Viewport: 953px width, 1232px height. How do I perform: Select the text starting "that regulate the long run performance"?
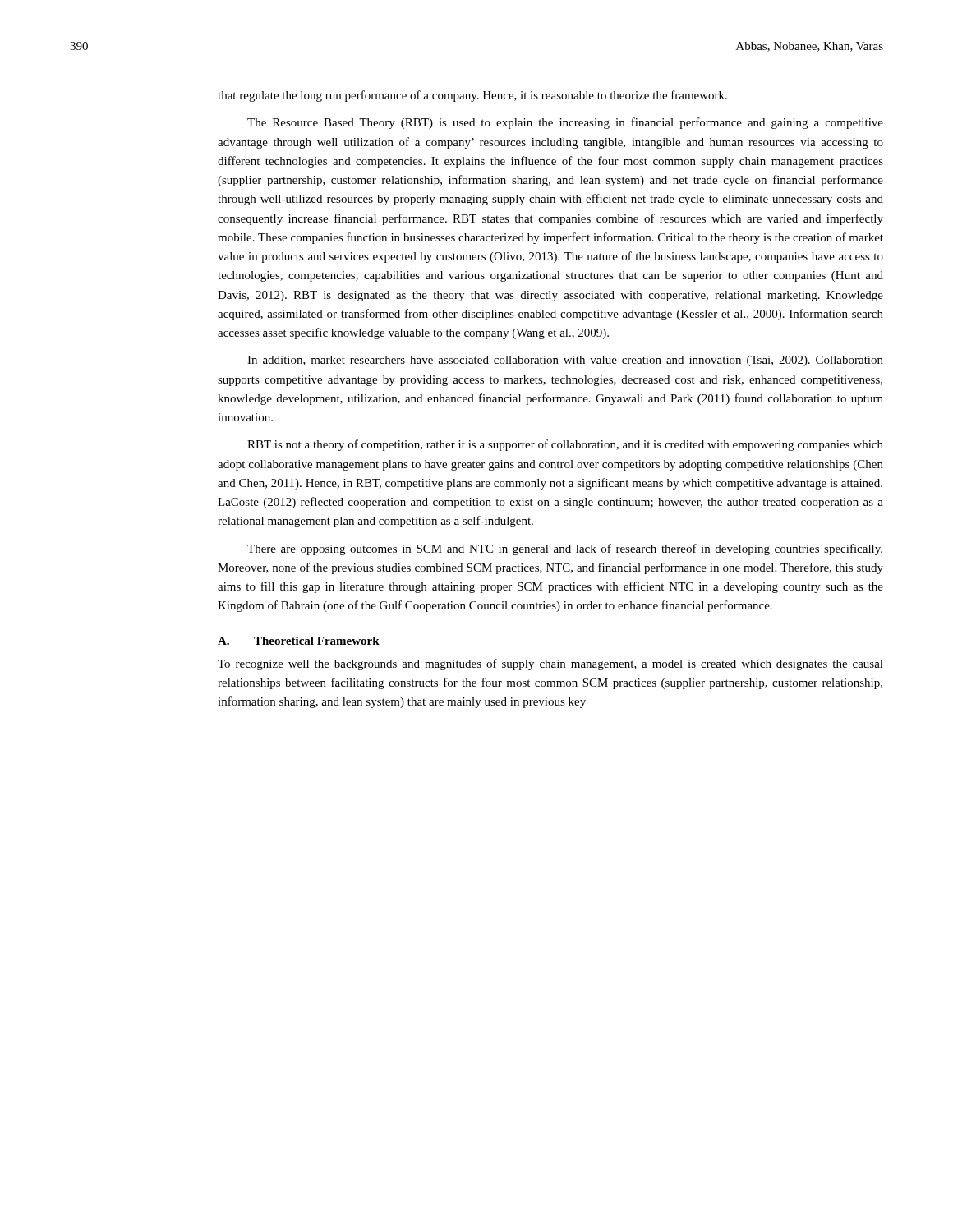pyautogui.click(x=550, y=96)
